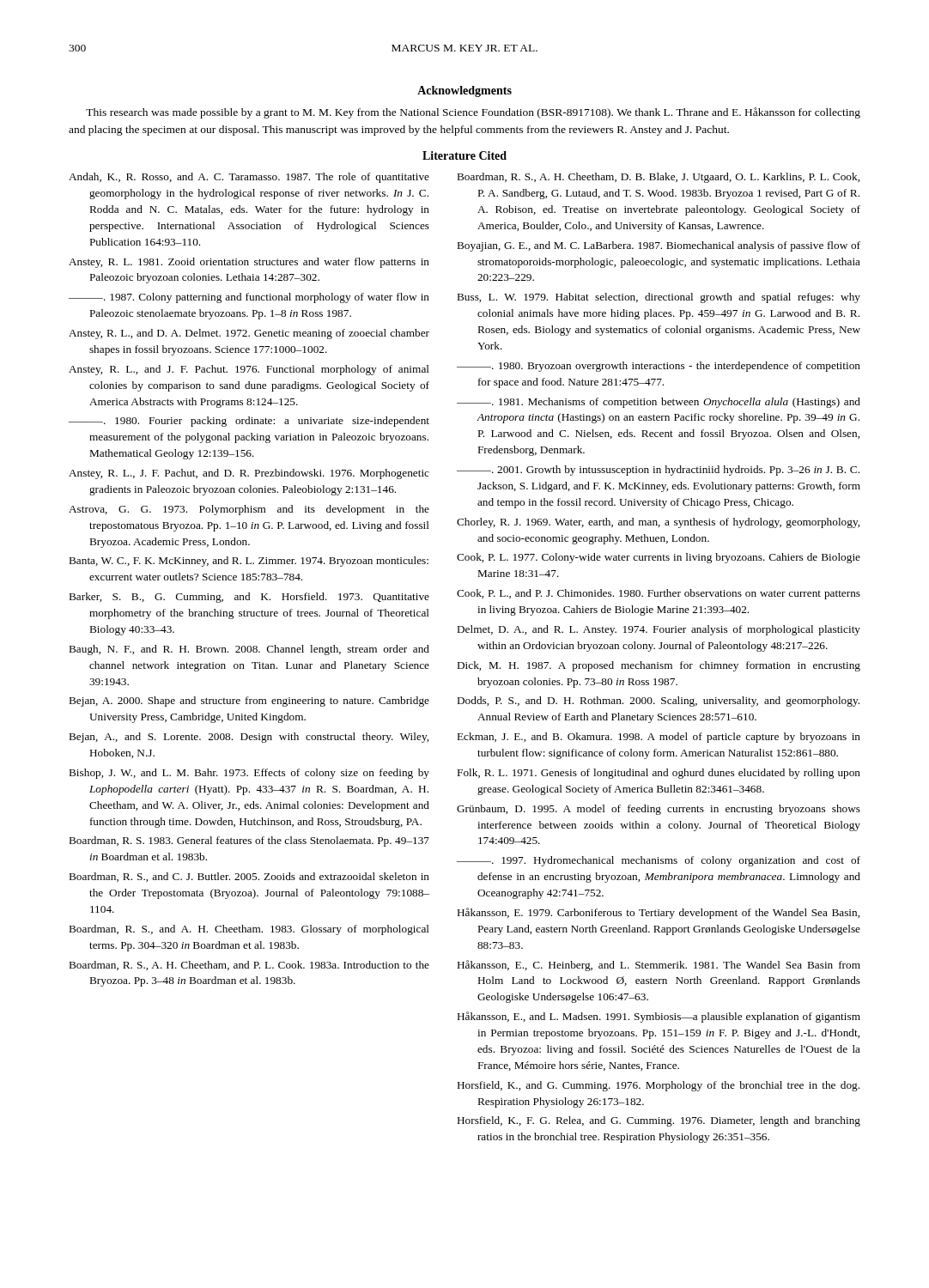The height and width of the screenshot is (1288, 929).
Task: Click on the passage starting "Bejan, A., and S. Lorente."
Action: pyautogui.click(x=249, y=745)
